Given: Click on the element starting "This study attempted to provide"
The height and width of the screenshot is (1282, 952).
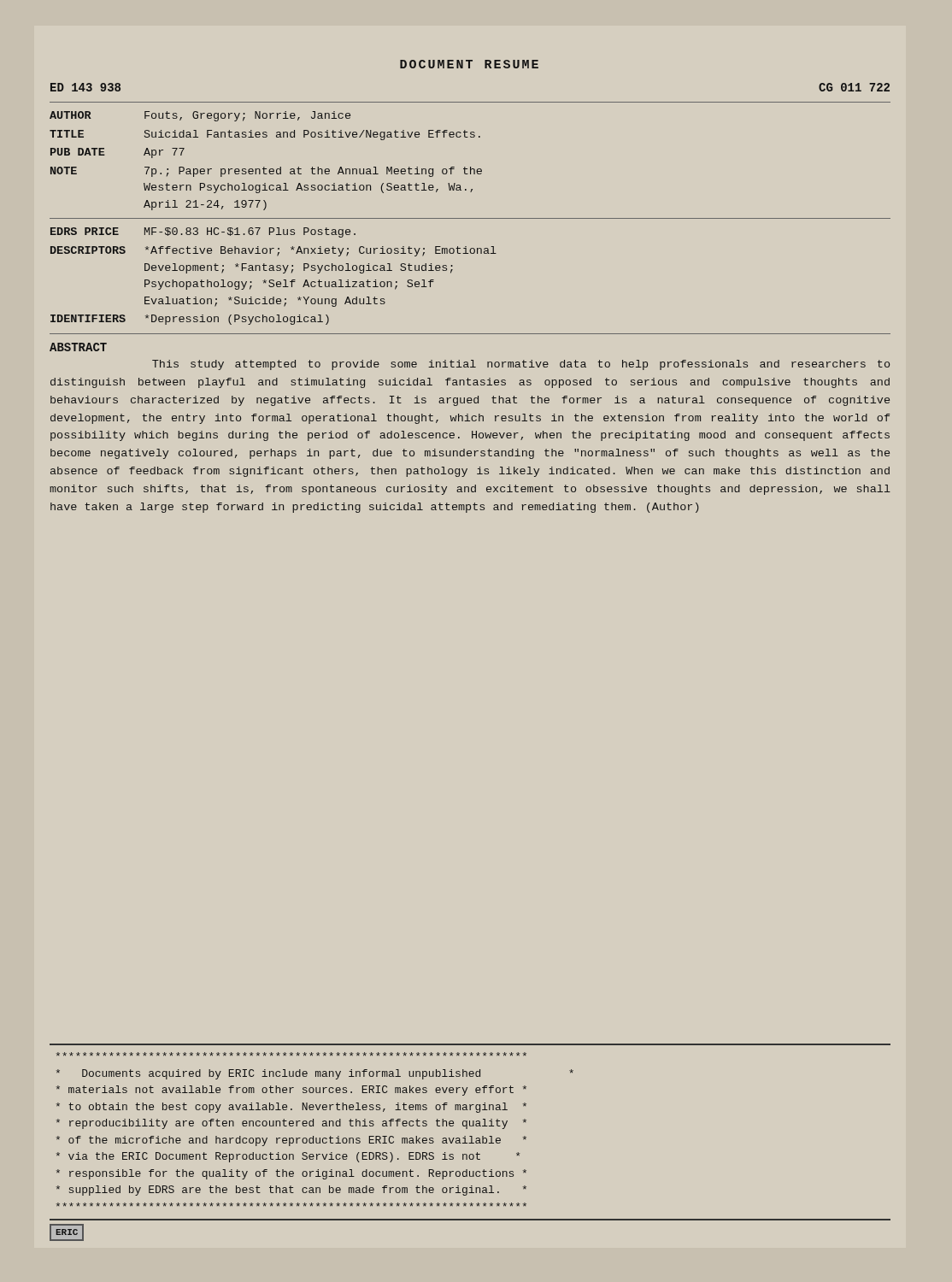Looking at the screenshot, I should click(470, 436).
